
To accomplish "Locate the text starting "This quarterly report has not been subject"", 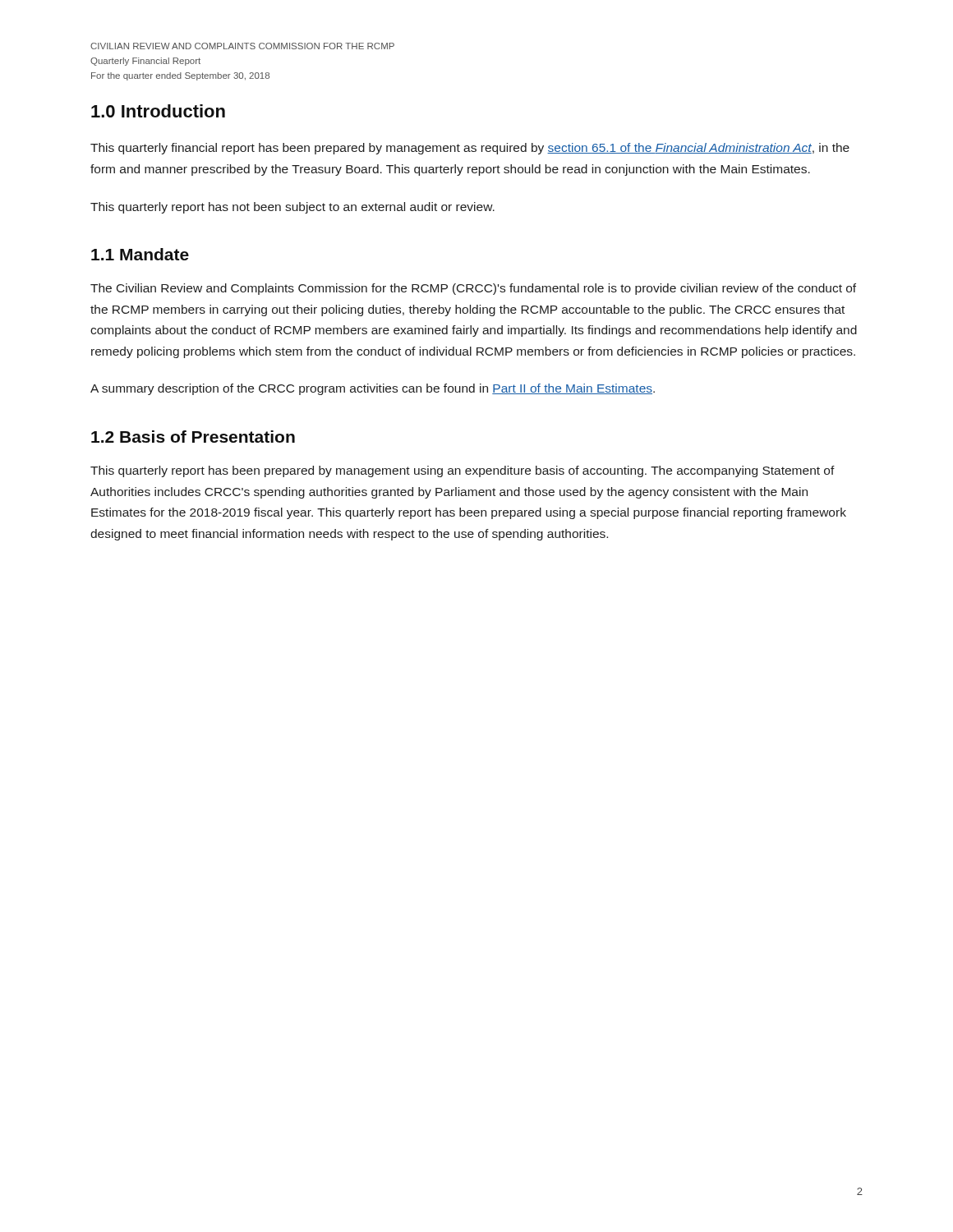I will 293,206.
